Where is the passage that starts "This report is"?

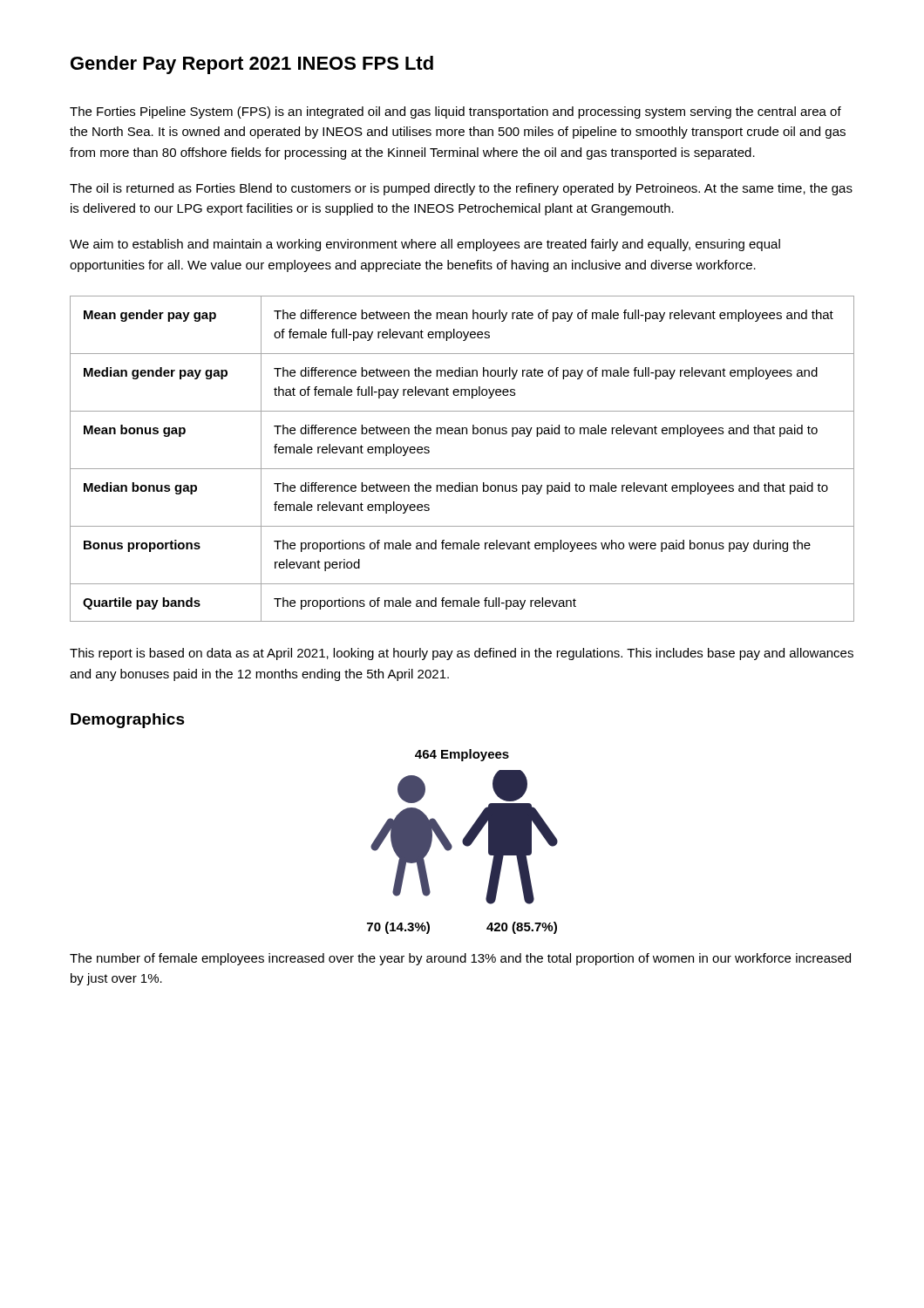[x=462, y=663]
